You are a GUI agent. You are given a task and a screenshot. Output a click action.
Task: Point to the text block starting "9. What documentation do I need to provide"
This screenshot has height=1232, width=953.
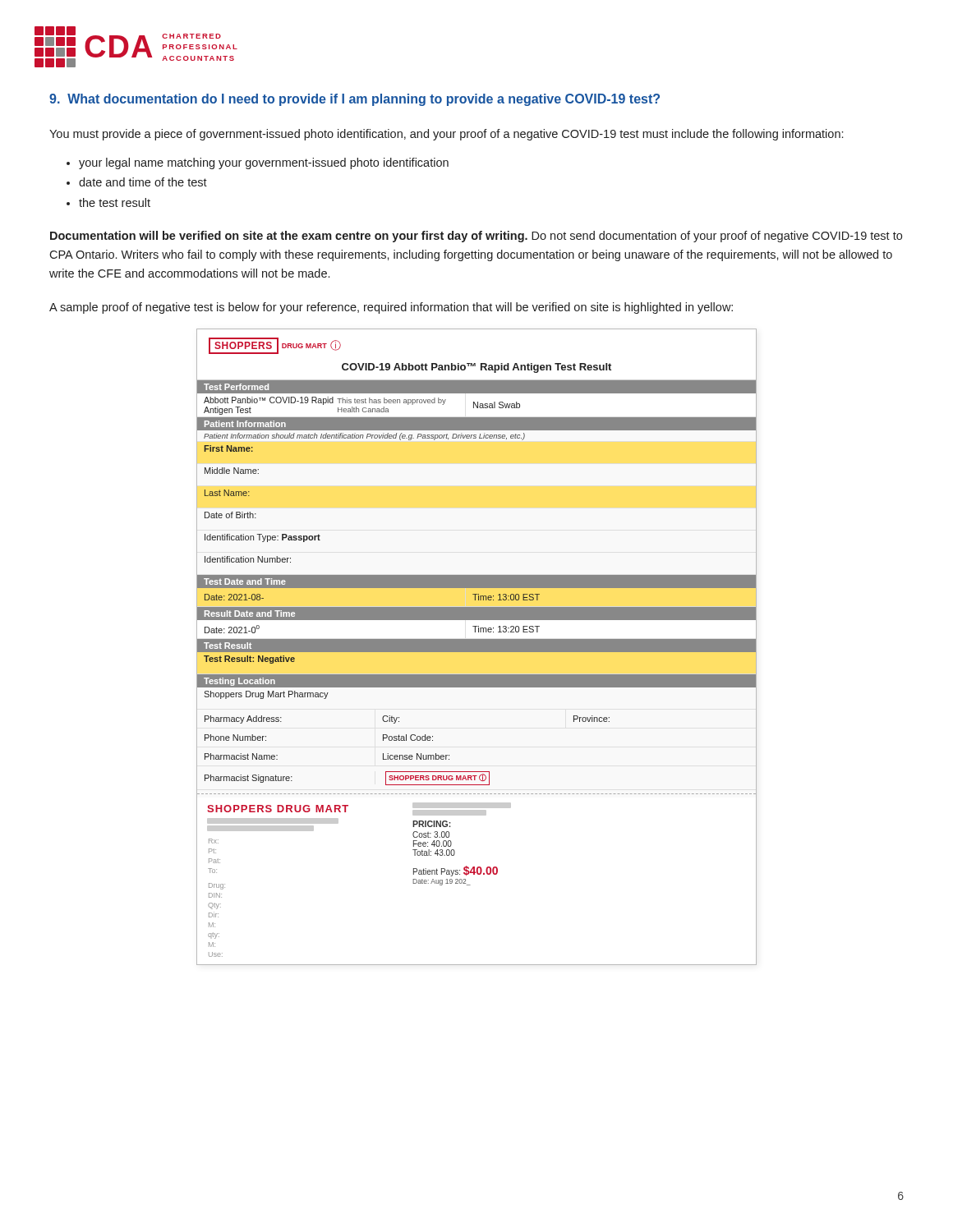(355, 99)
